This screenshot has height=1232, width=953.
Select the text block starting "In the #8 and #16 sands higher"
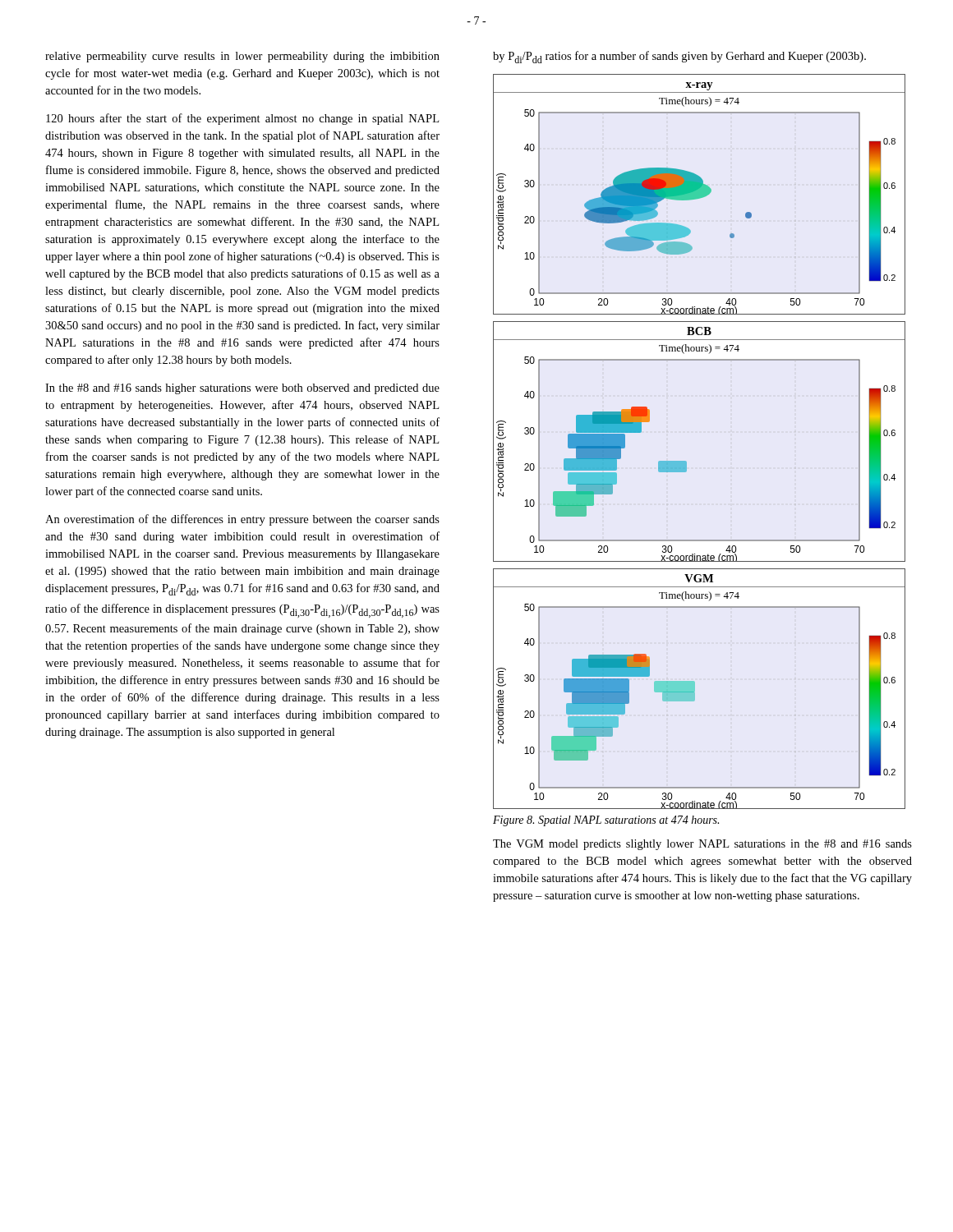tap(242, 440)
